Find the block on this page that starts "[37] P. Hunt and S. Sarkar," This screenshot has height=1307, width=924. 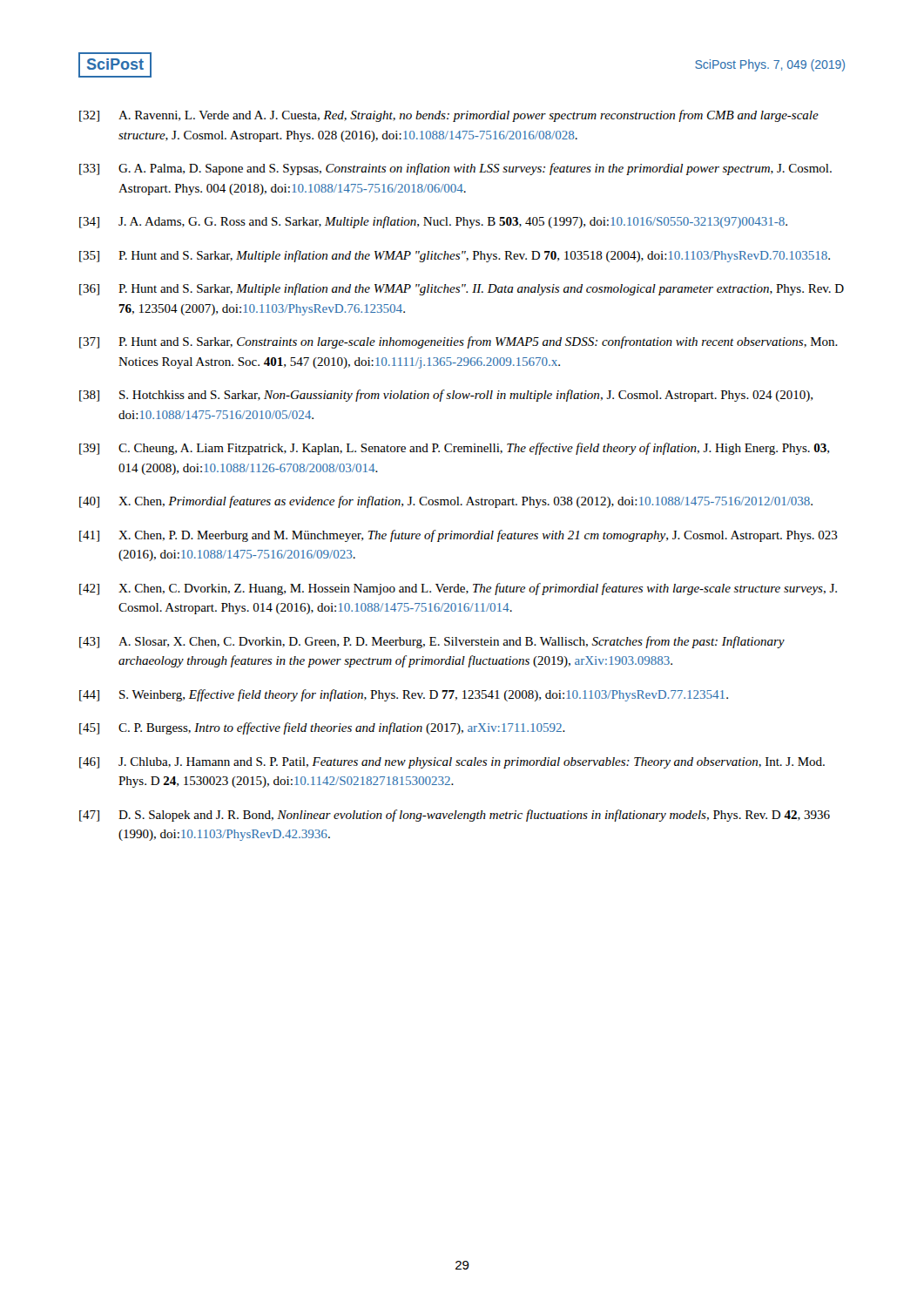click(x=462, y=352)
